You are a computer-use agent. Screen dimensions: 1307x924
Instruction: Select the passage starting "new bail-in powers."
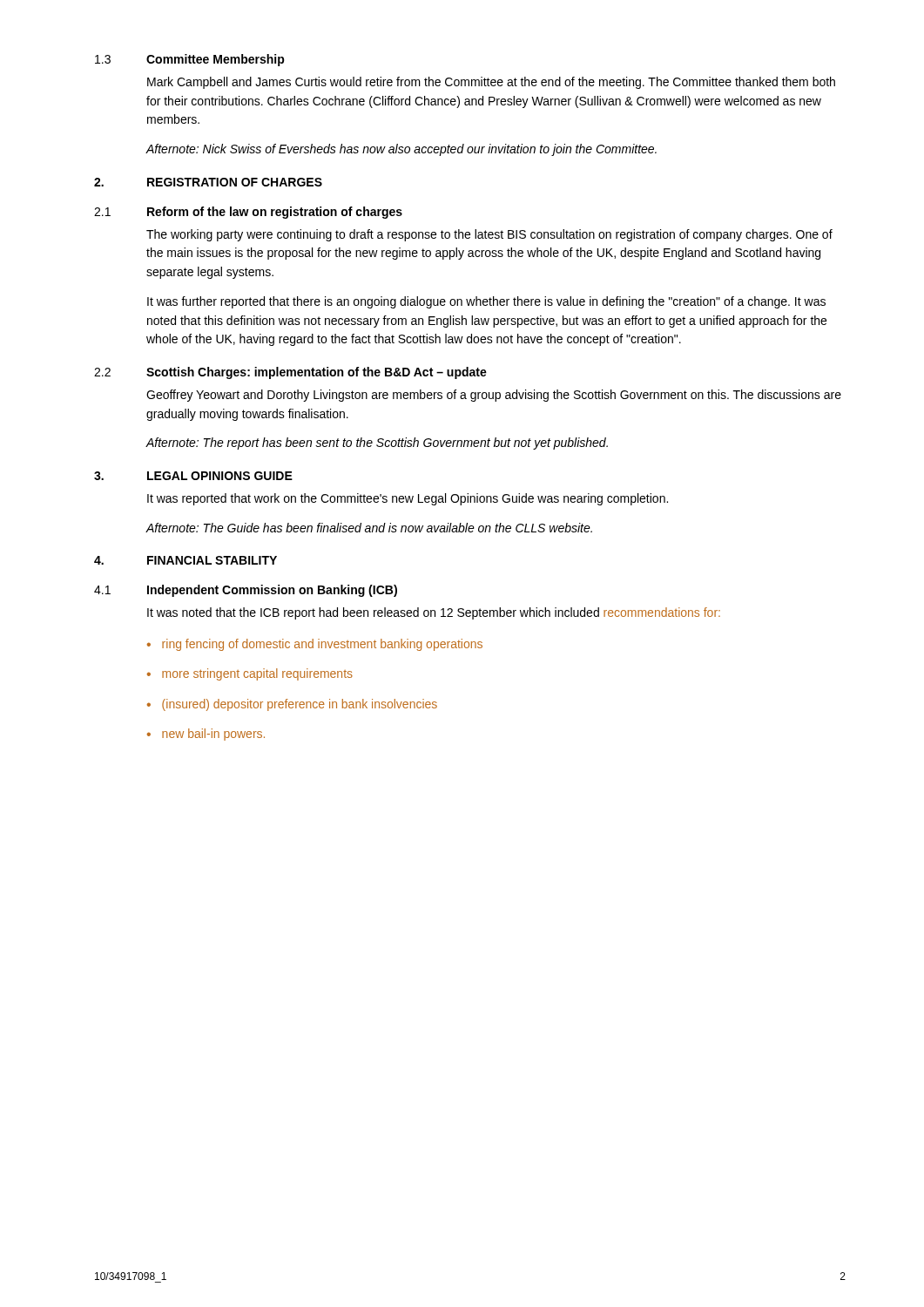(214, 734)
